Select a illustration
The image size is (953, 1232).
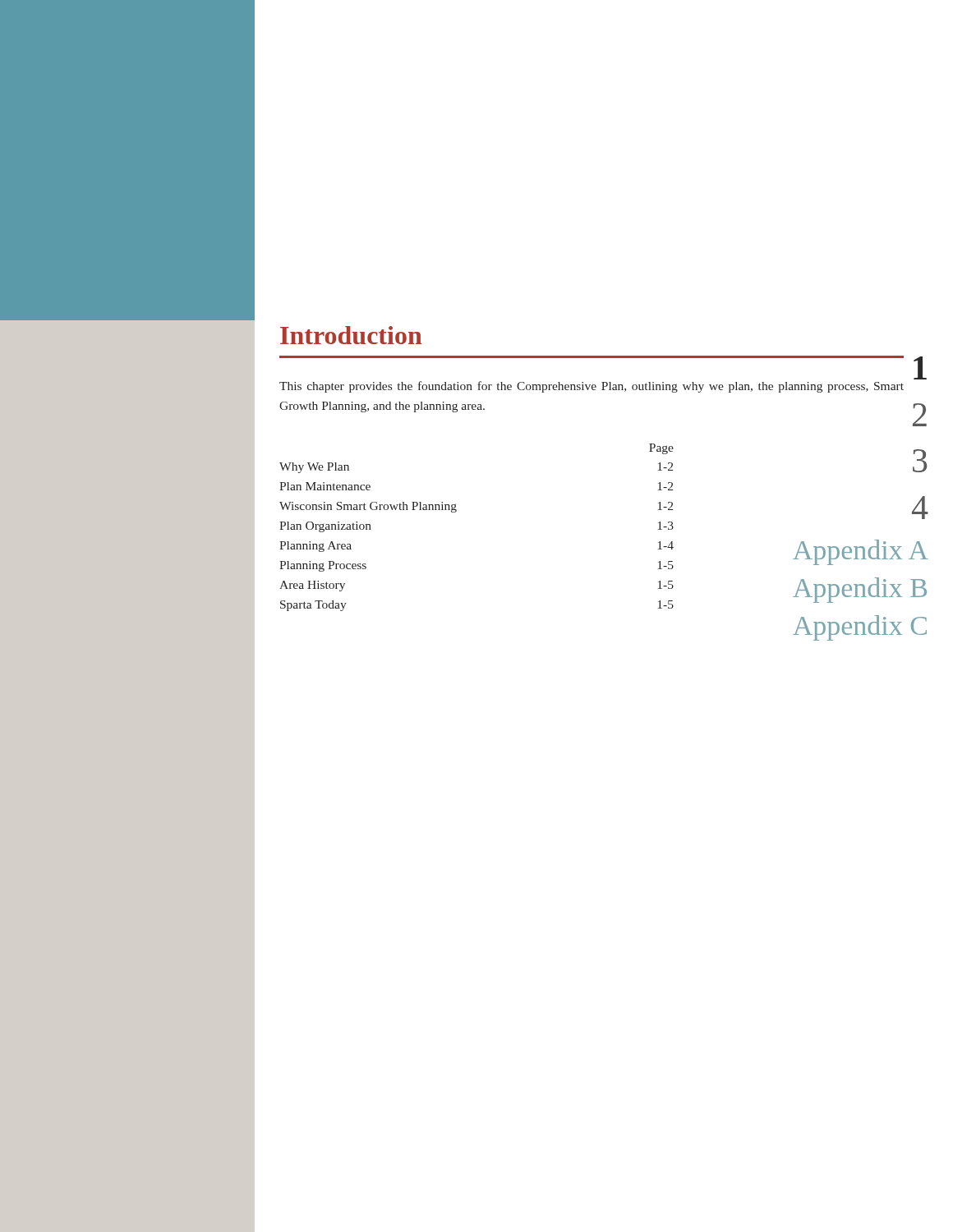click(x=127, y=160)
